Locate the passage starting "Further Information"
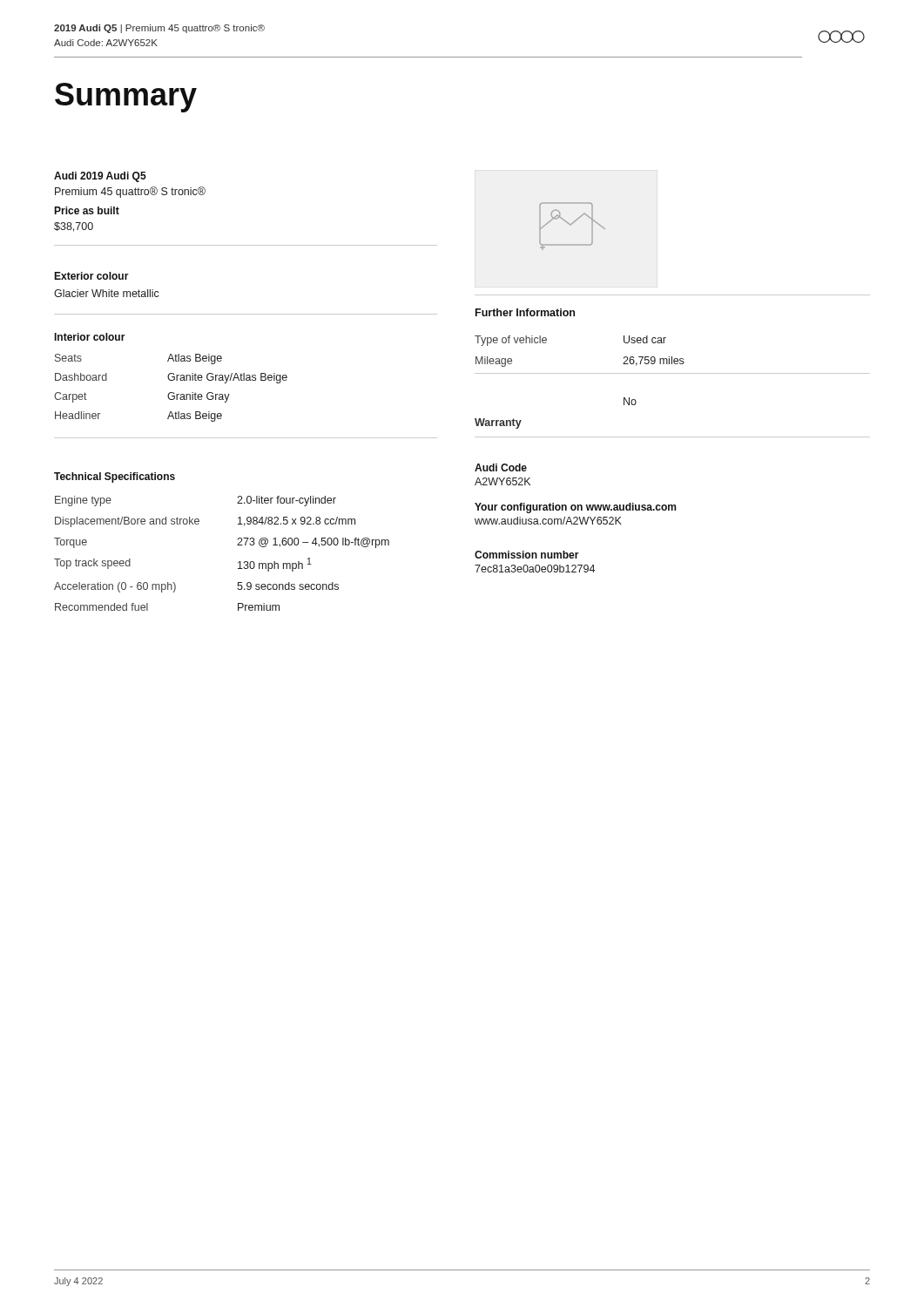This screenshot has width=924, height=1307. point(525,312)
